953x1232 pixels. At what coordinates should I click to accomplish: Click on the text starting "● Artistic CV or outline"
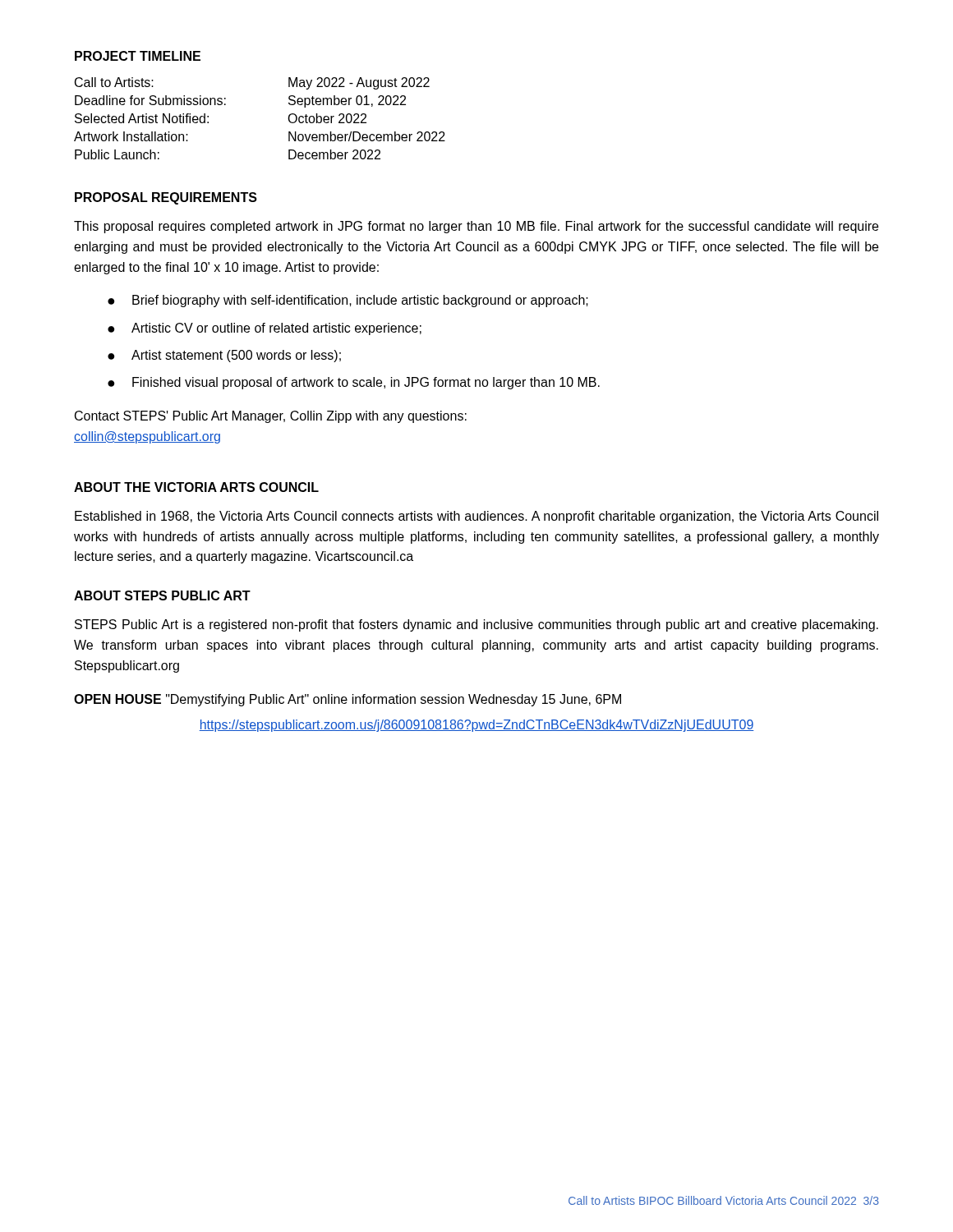pos(265,329)
